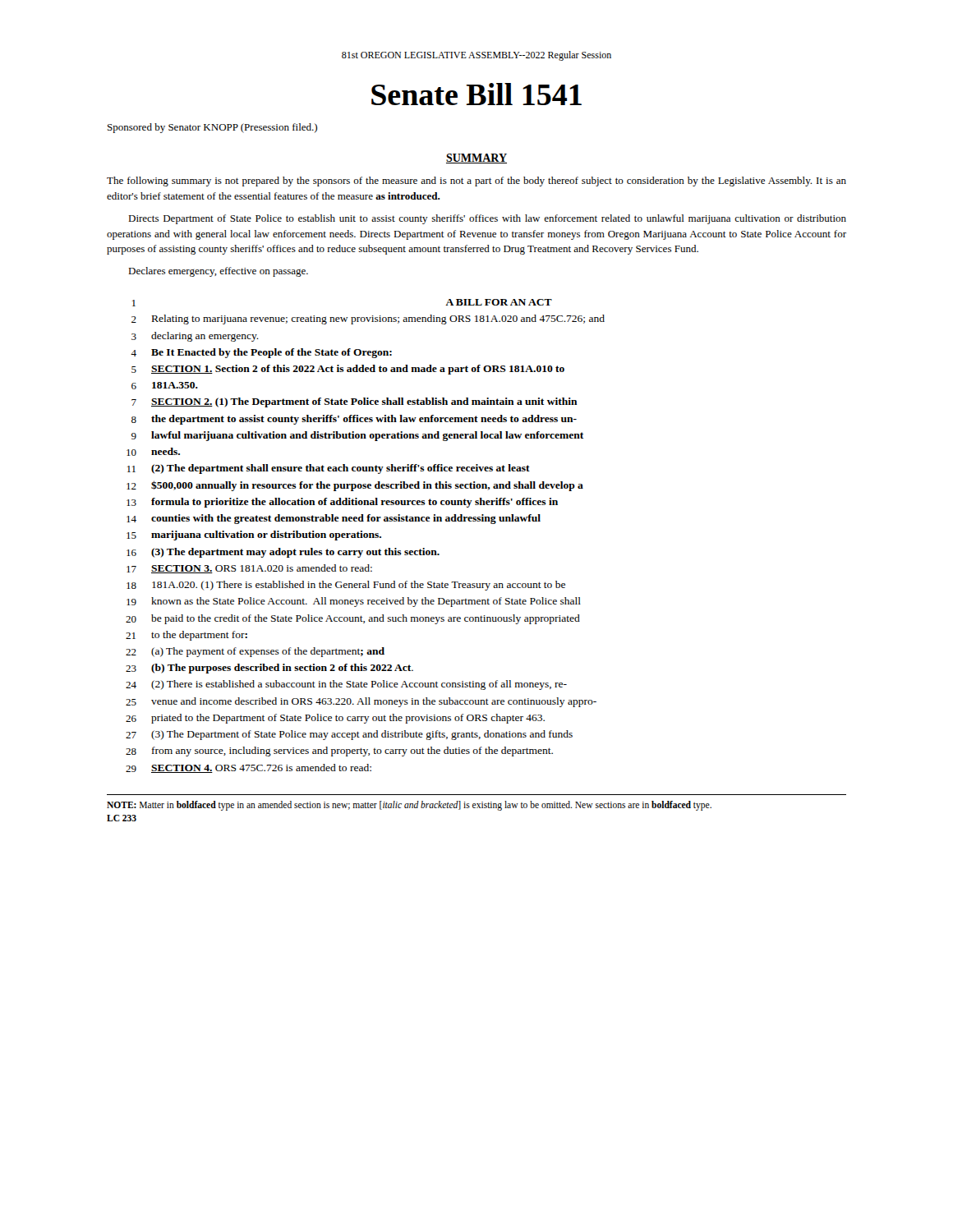
Task: Locate the text block that reads "29 SECTION 4."
Action: coord(249,768)
